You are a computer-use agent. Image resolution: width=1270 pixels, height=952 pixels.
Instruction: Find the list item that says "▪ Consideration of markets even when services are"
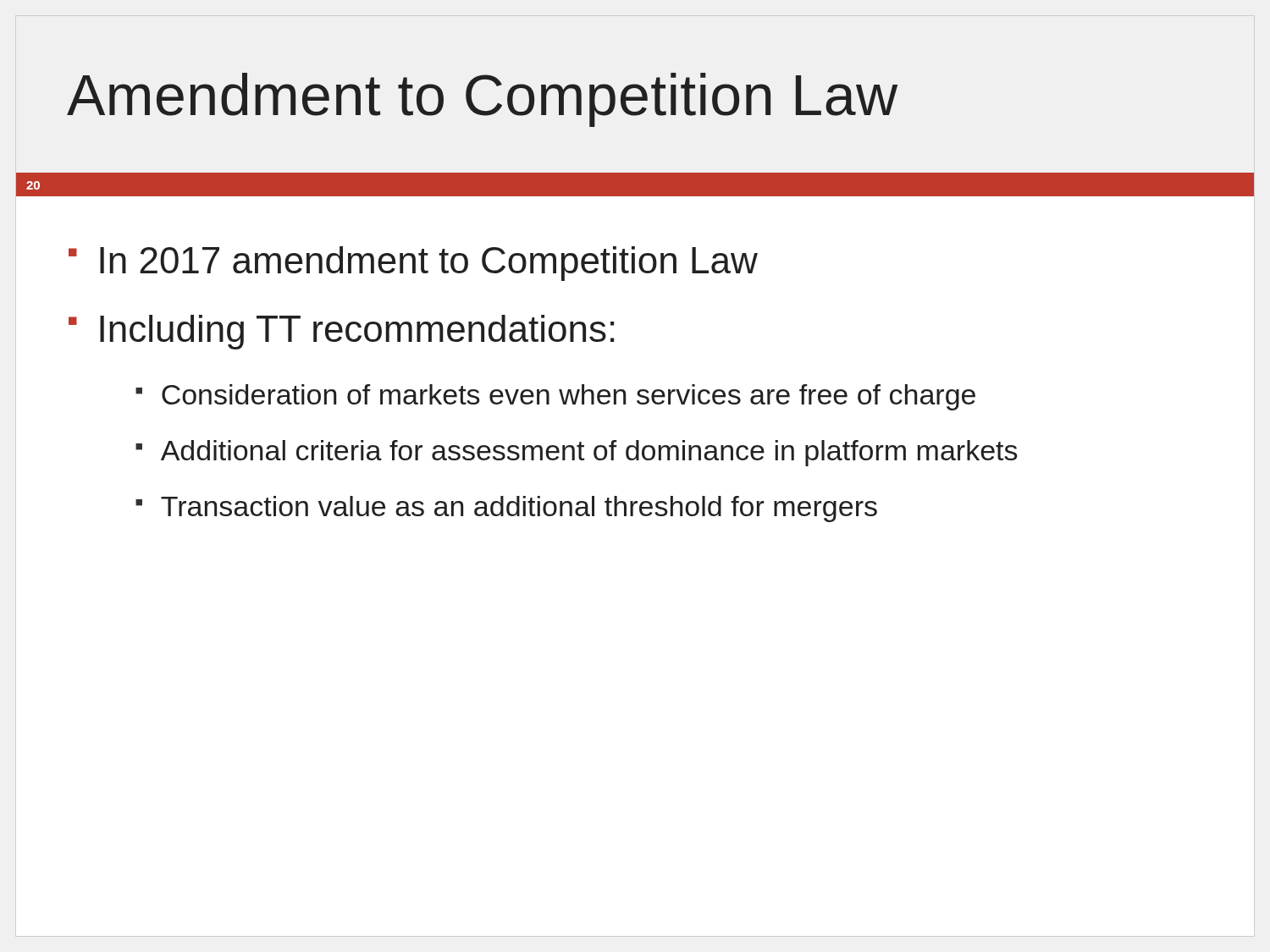(x=556, y=394)
